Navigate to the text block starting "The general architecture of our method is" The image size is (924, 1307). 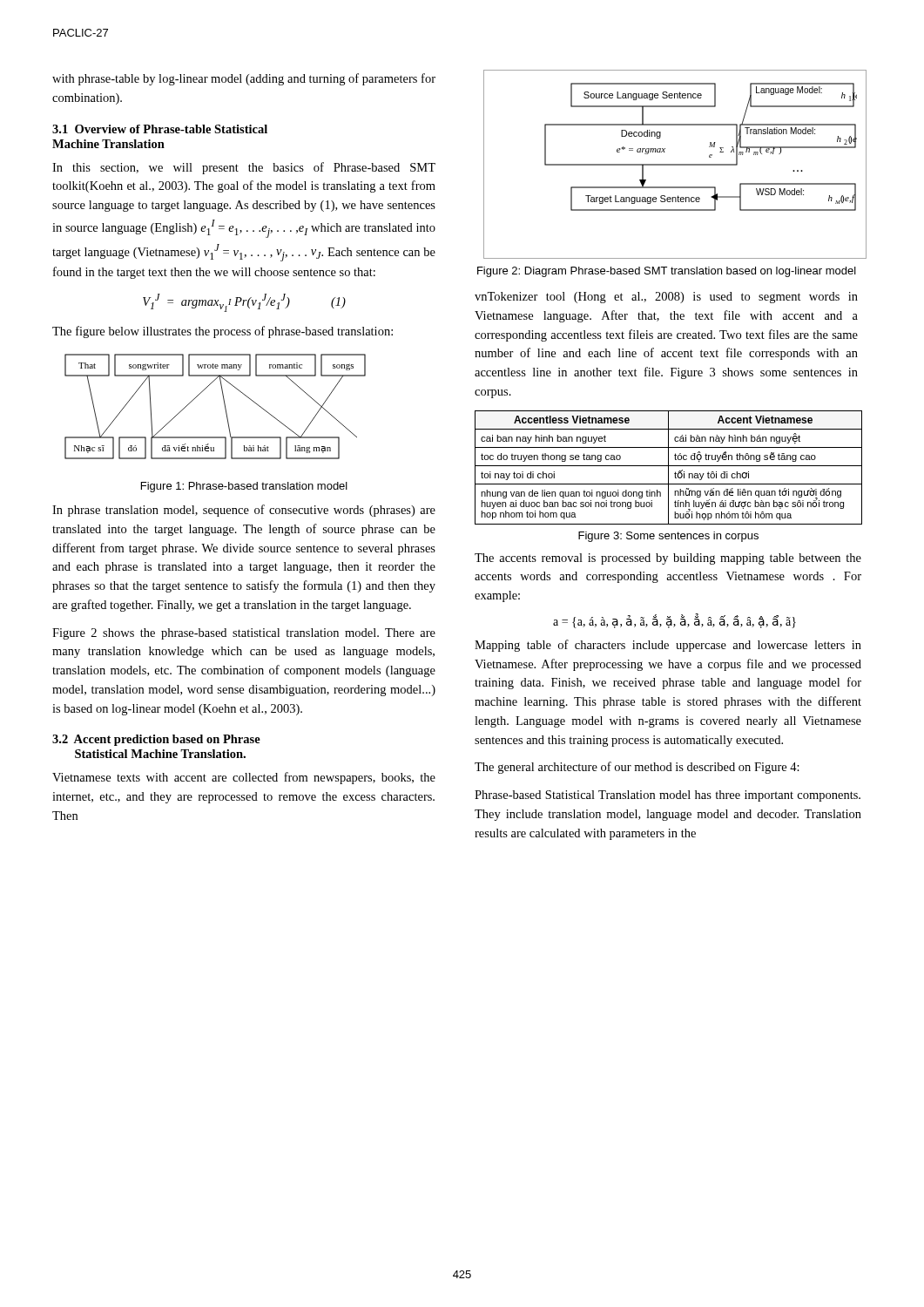point(637,767)
